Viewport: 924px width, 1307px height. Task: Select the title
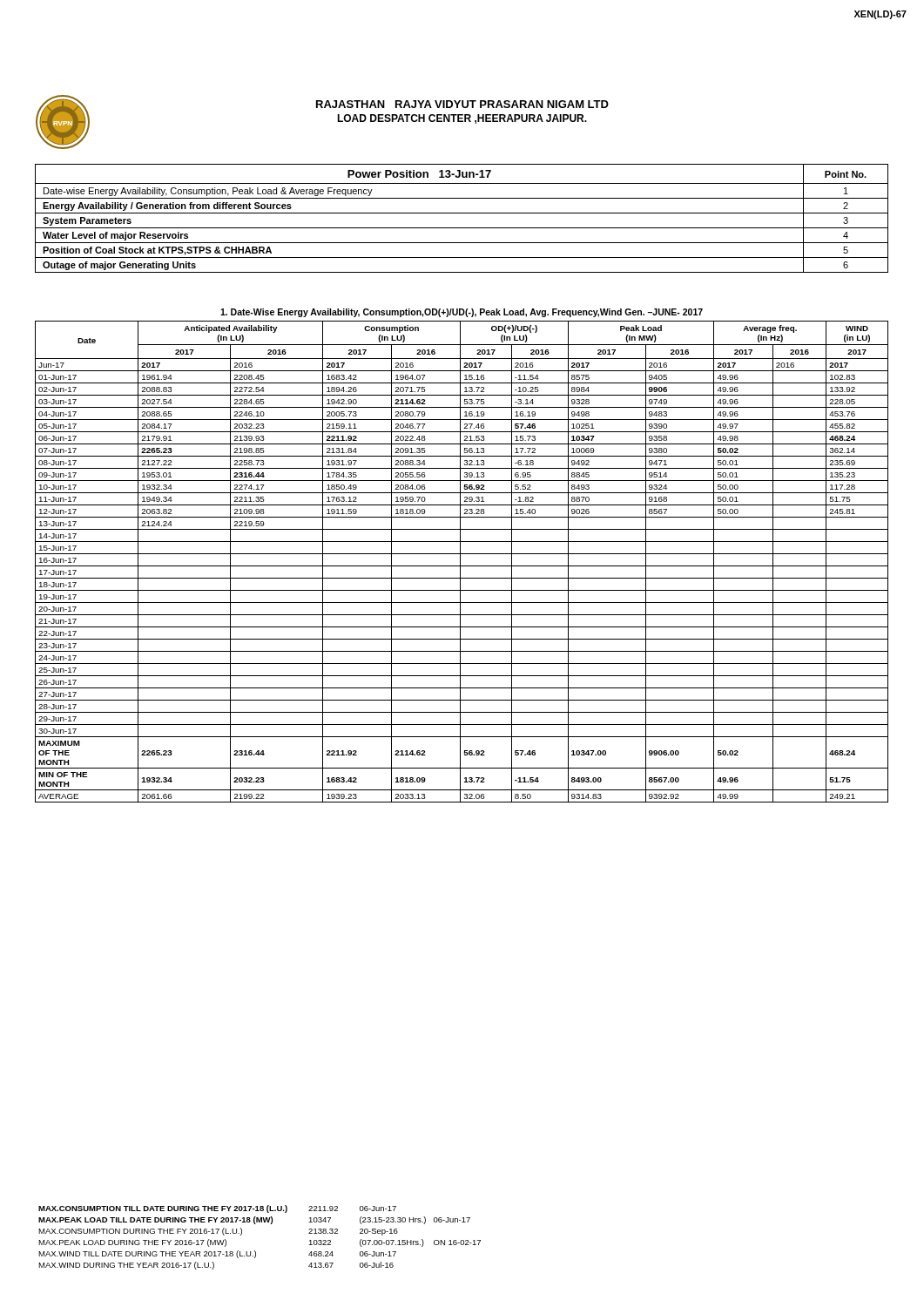click(462, 111)
